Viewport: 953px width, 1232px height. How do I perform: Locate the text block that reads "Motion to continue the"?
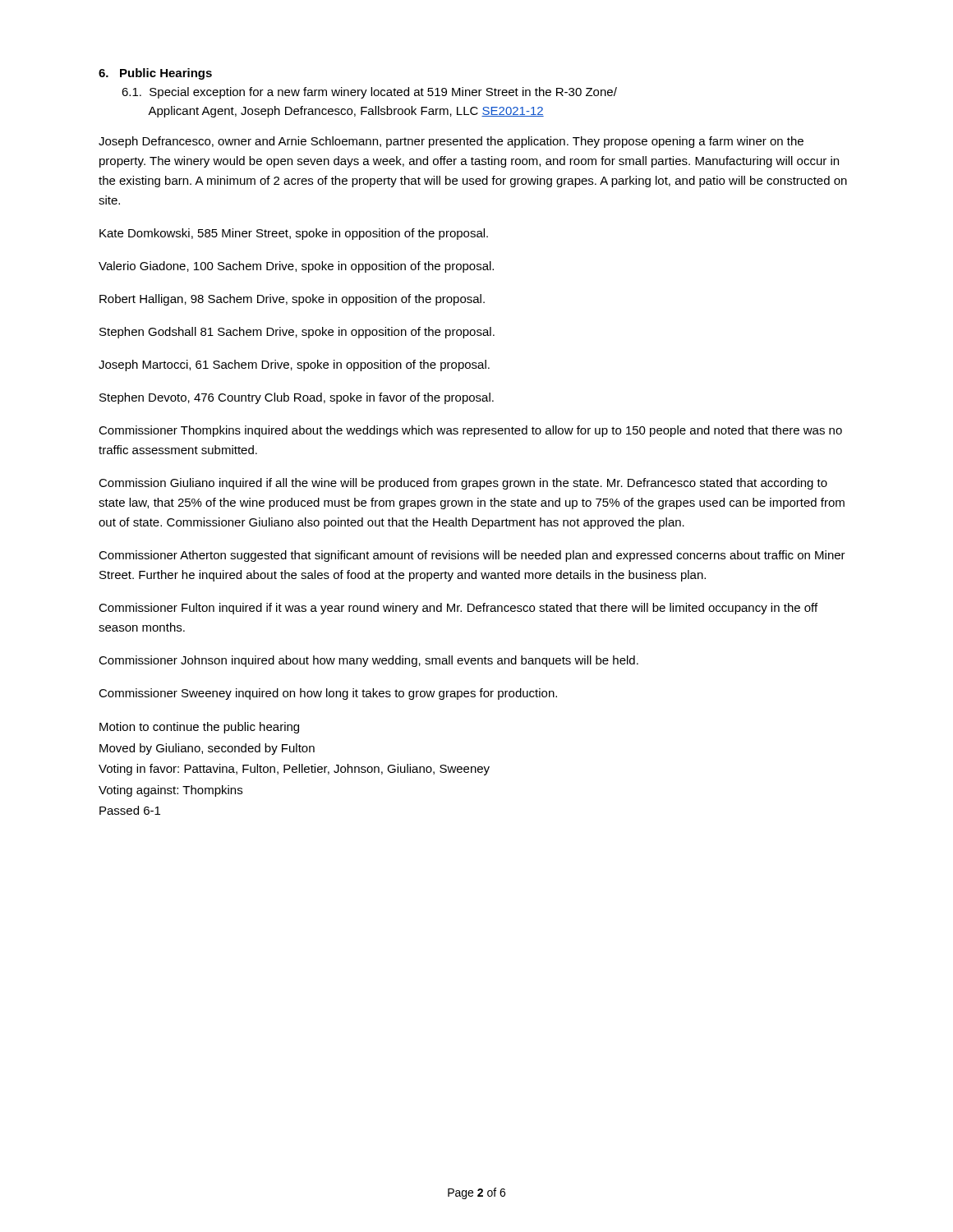[x=294, y=768]
